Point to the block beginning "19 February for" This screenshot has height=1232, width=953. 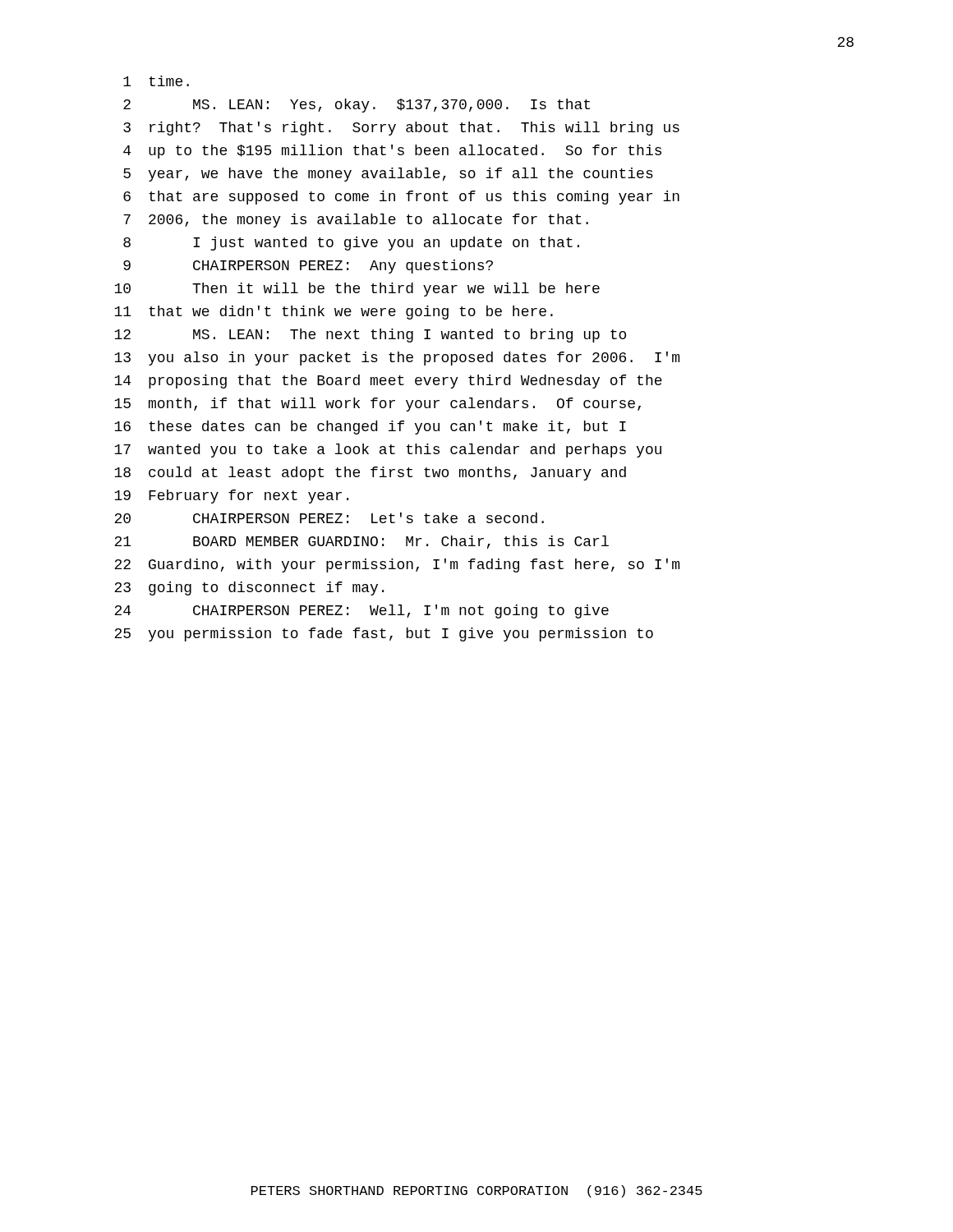point(231,496)
